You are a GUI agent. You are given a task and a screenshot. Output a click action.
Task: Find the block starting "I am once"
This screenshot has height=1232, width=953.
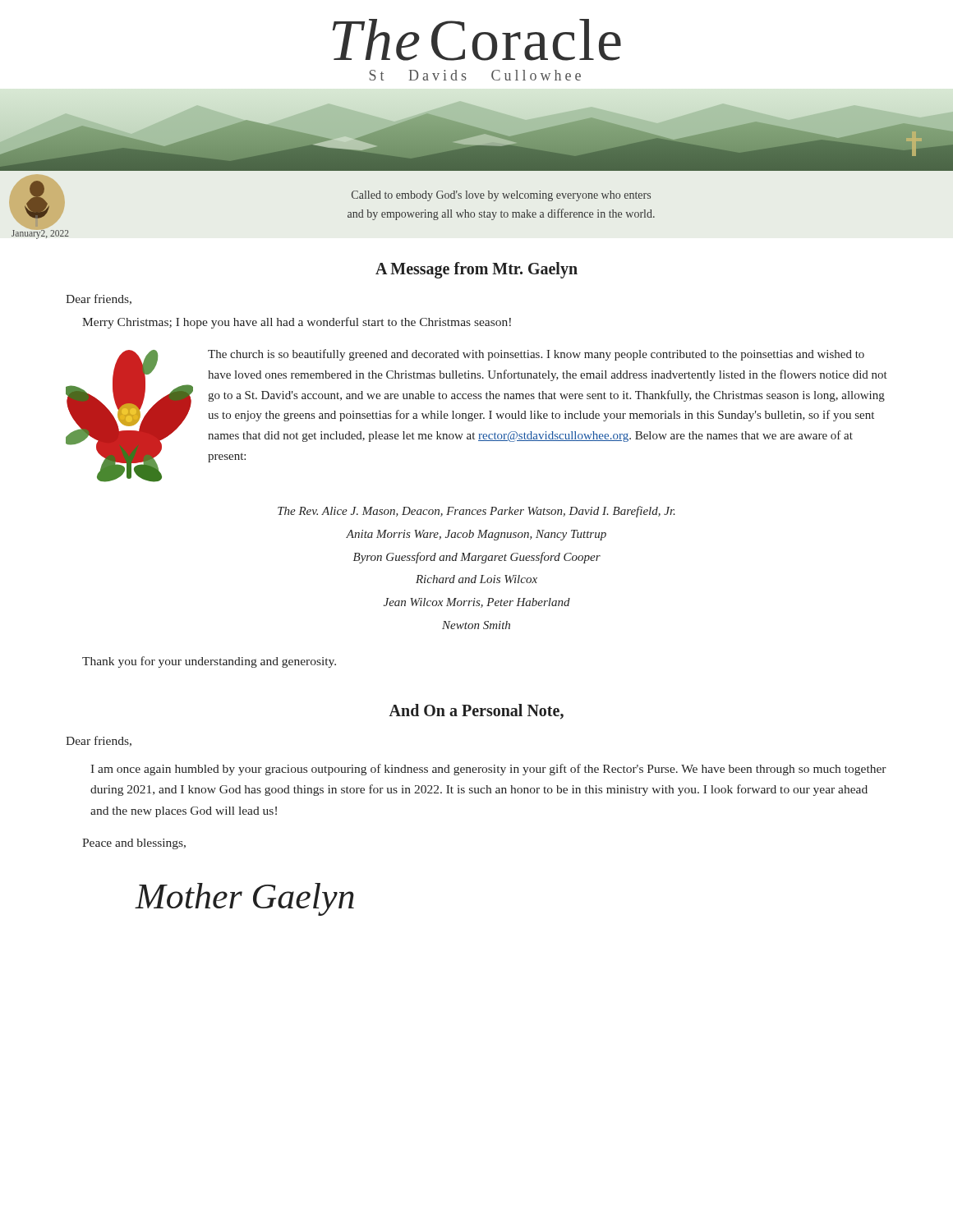click(x=488, y=789)
